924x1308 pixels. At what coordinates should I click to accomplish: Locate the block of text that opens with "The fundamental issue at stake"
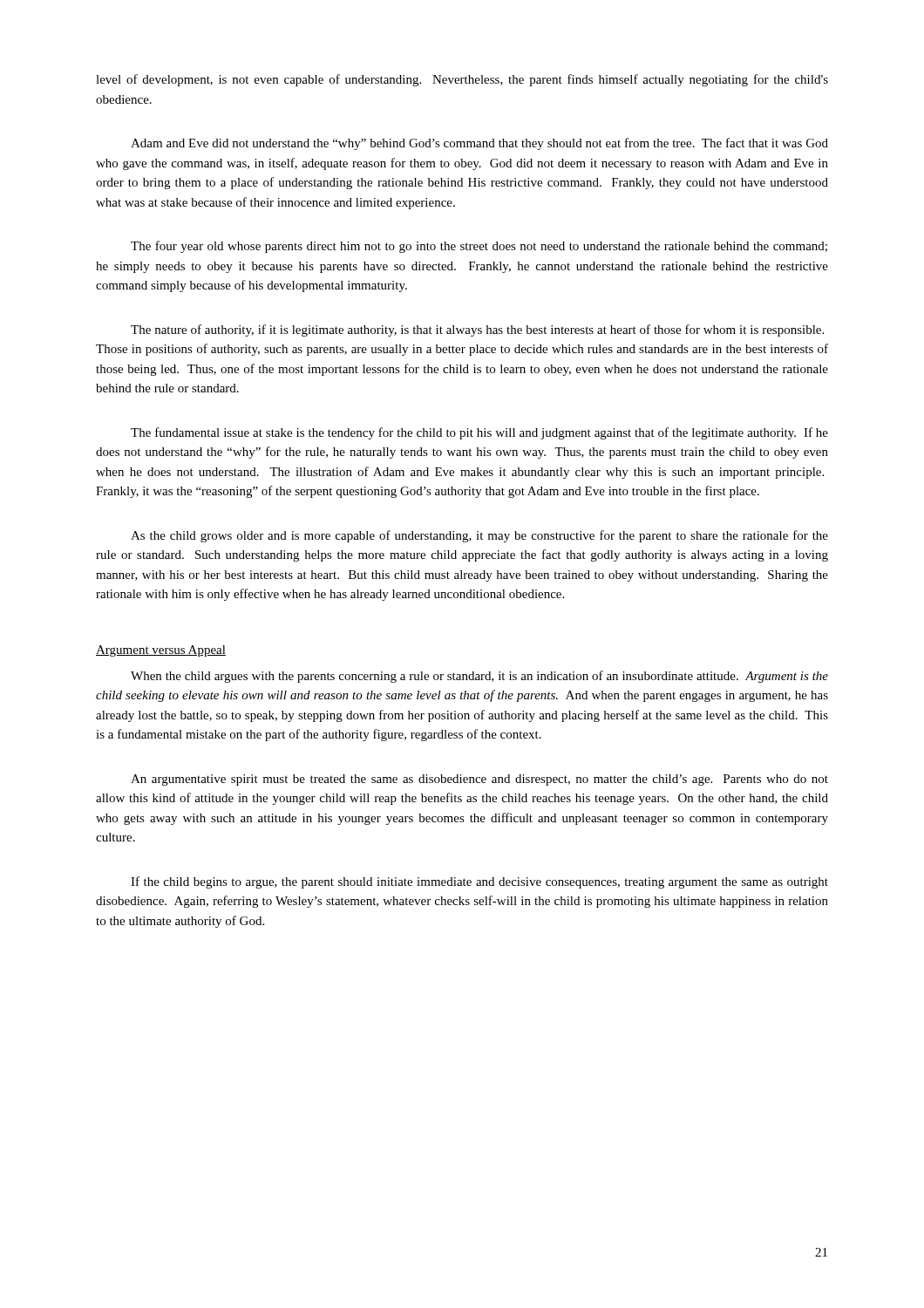[x=462, y=462]
